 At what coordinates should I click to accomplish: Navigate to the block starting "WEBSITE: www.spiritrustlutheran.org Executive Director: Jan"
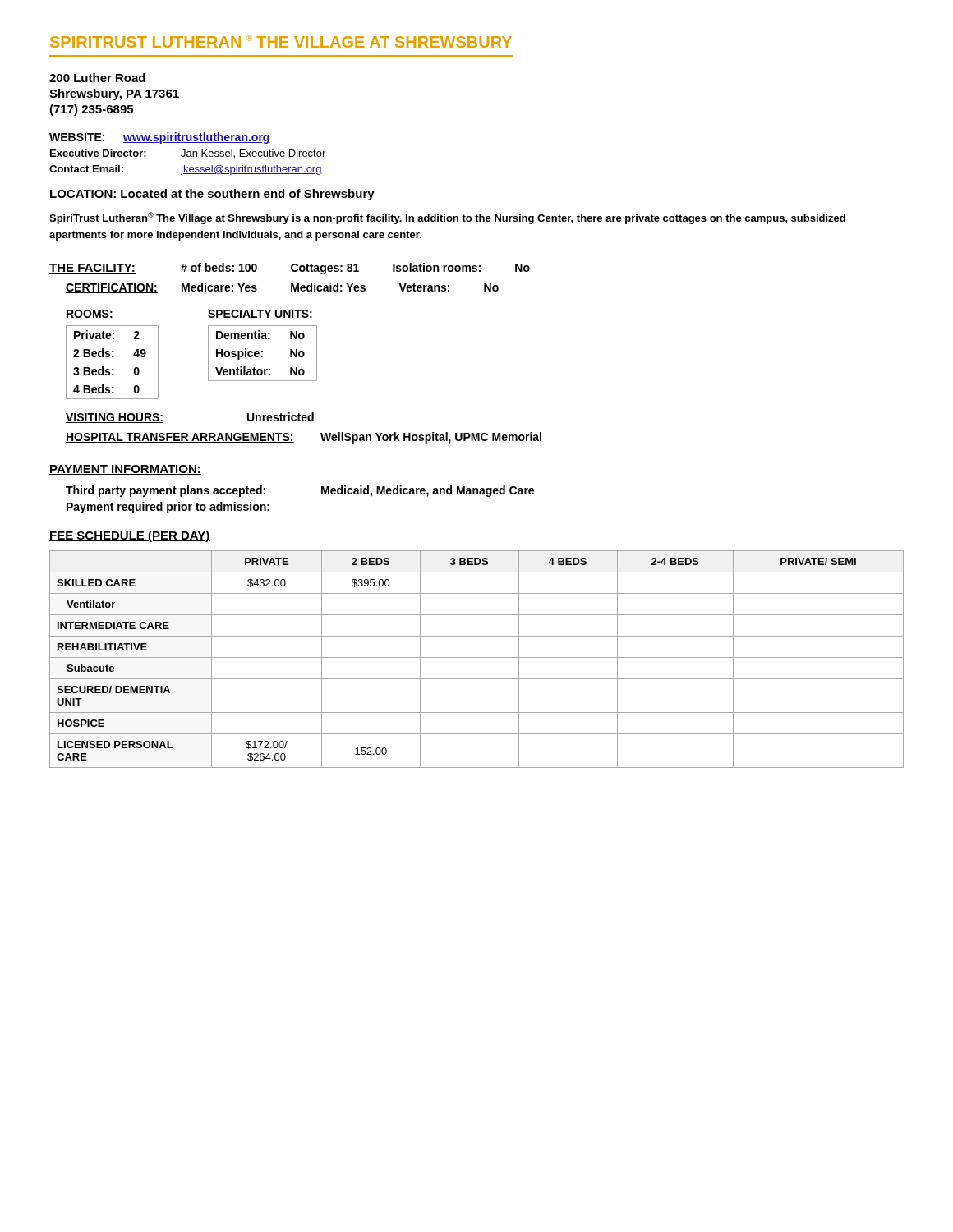click(x=160, y=138)
